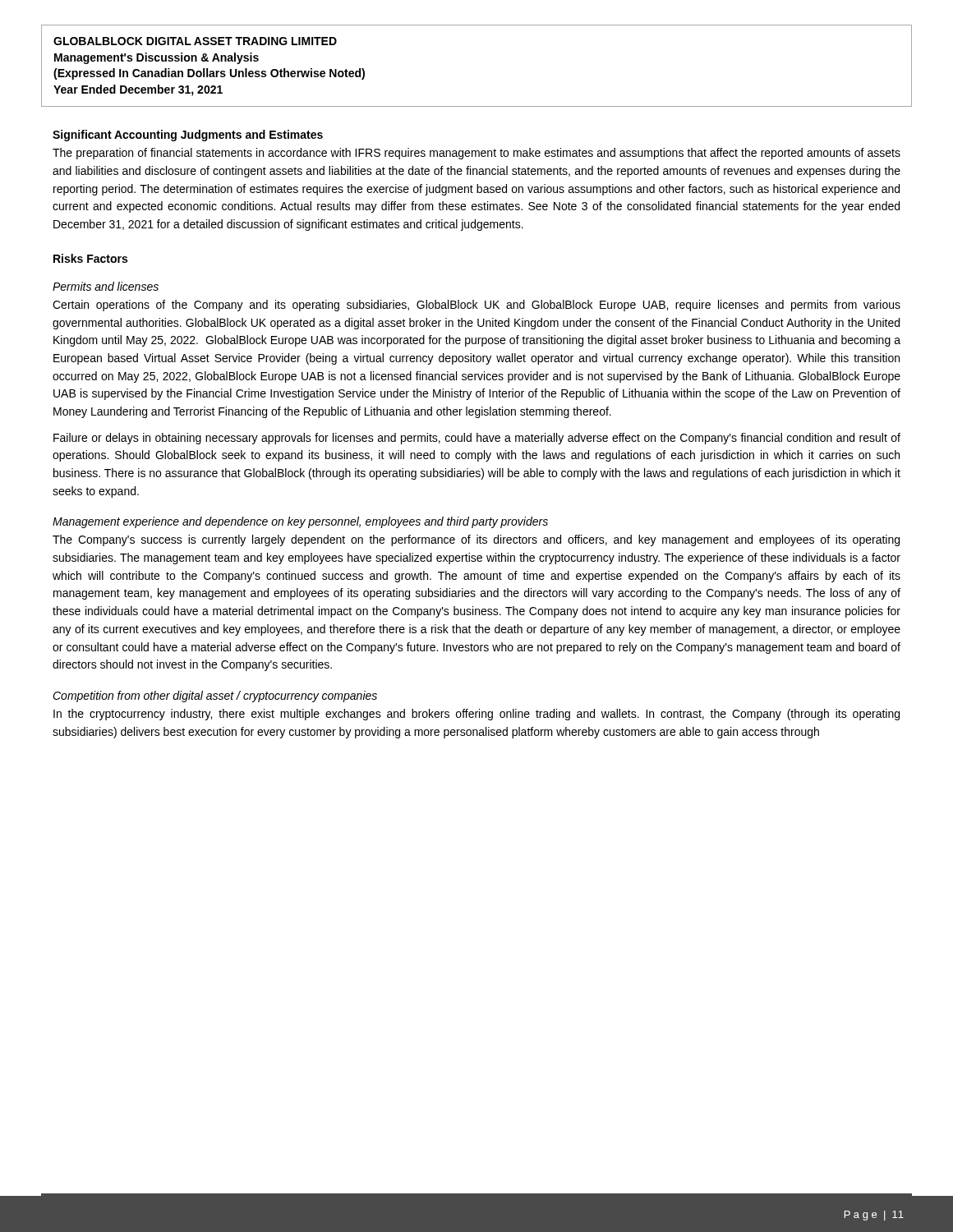Click the passage that begins "In the cryptocurrency industry, there exist"

476,723
